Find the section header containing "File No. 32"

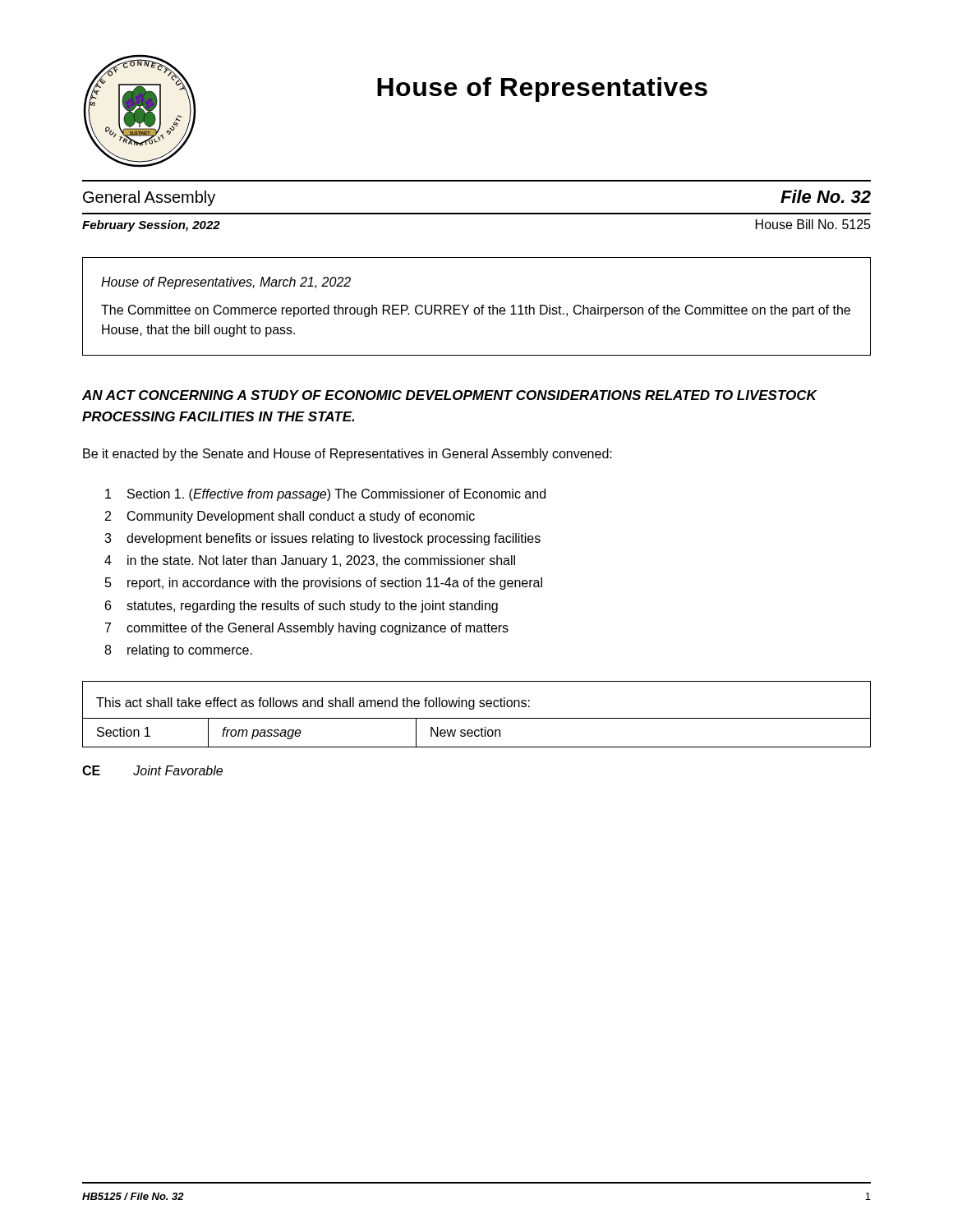click(826, 197)
